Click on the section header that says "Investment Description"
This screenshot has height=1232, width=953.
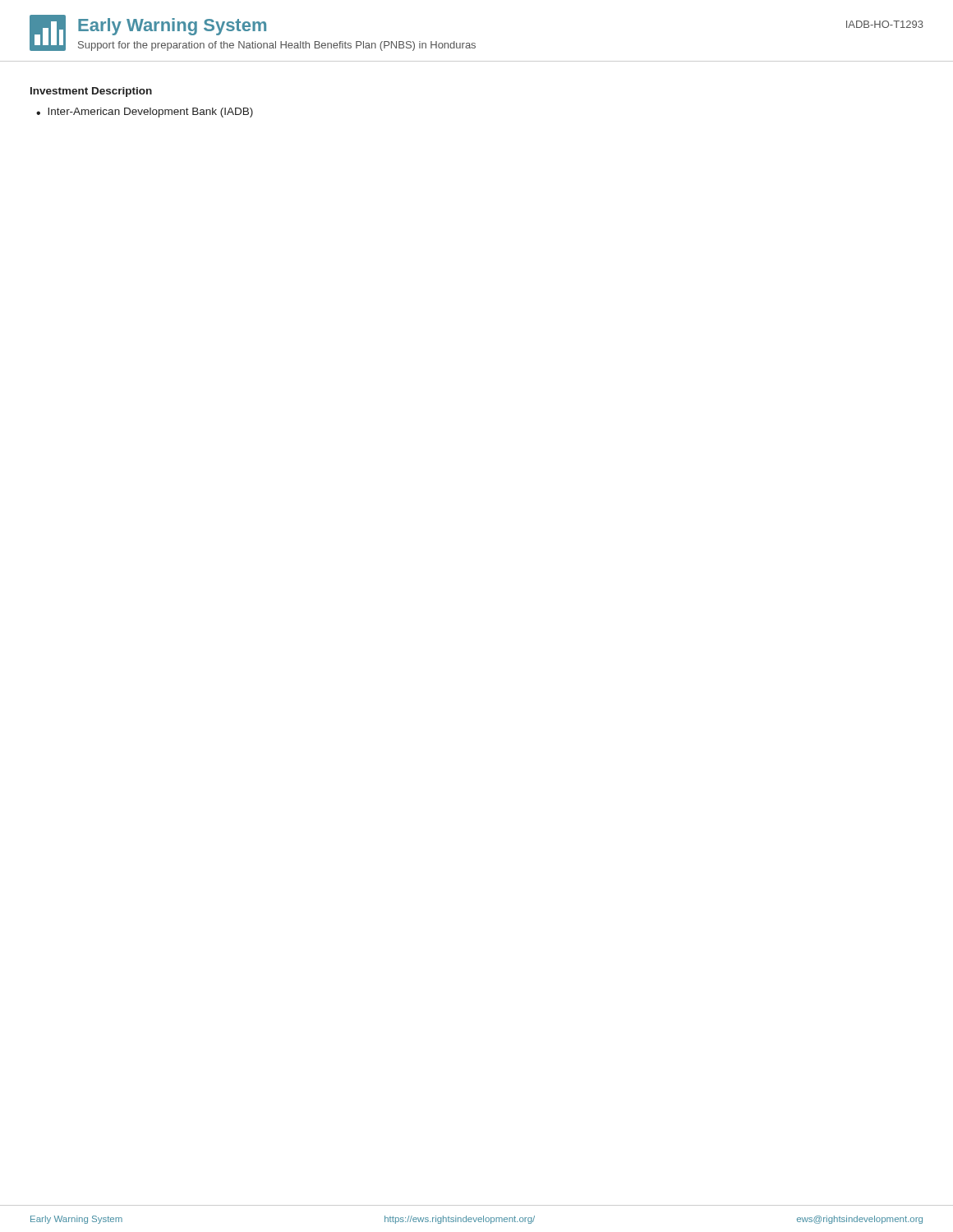tap(91, 91)
